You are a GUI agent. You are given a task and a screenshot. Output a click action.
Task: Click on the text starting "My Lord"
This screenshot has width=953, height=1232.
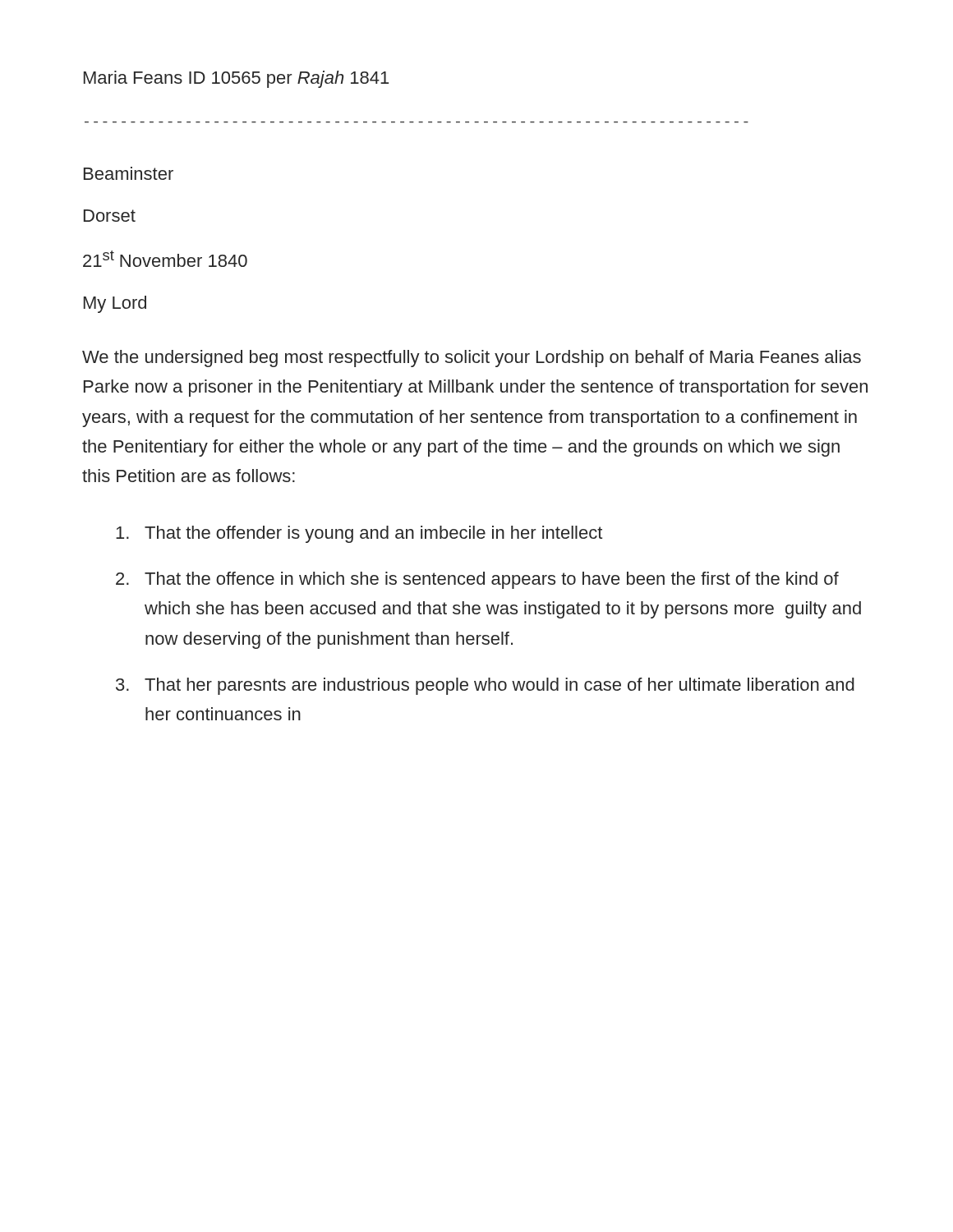115,303
